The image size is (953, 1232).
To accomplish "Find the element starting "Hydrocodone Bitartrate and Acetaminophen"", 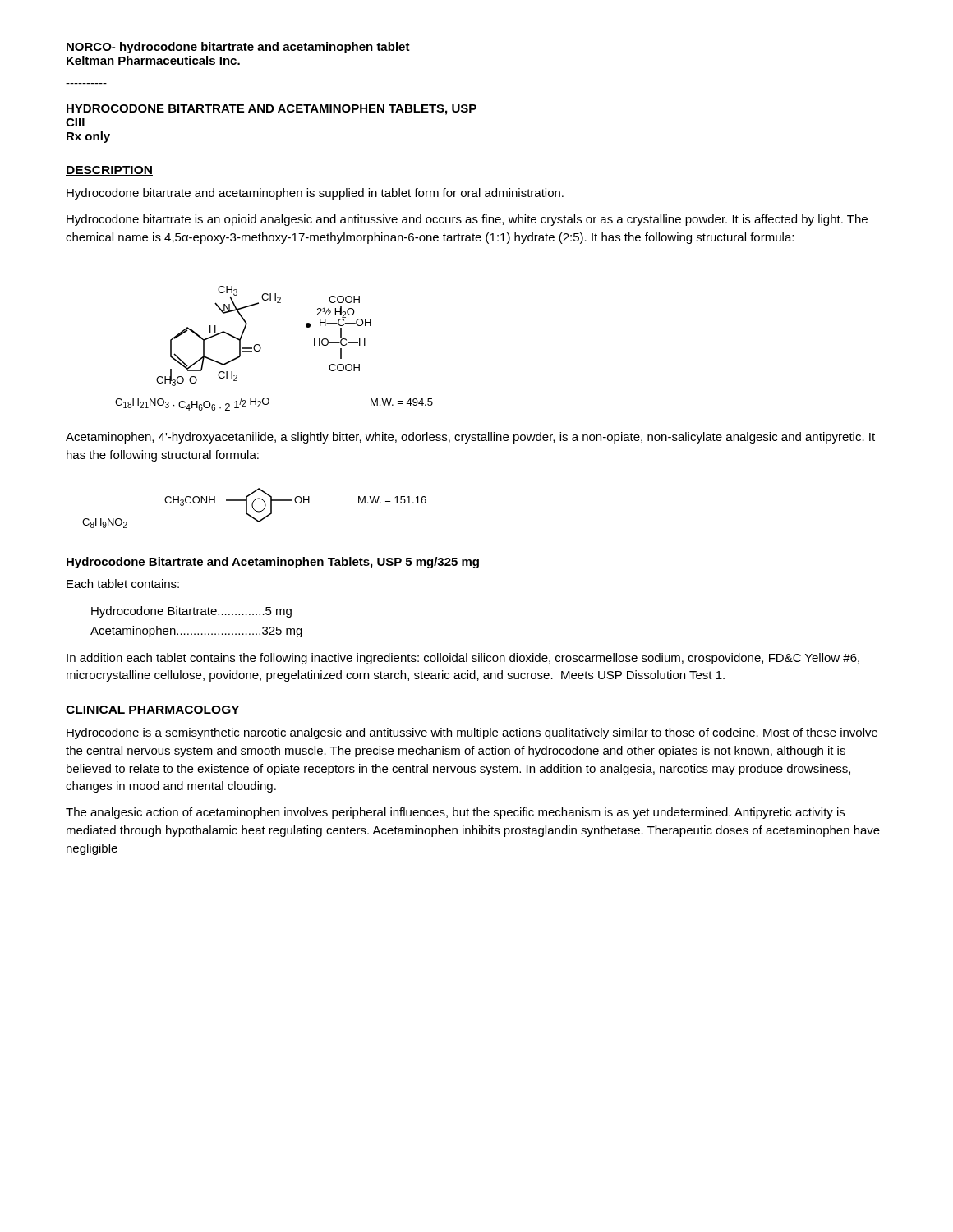I will click(273, 561).
